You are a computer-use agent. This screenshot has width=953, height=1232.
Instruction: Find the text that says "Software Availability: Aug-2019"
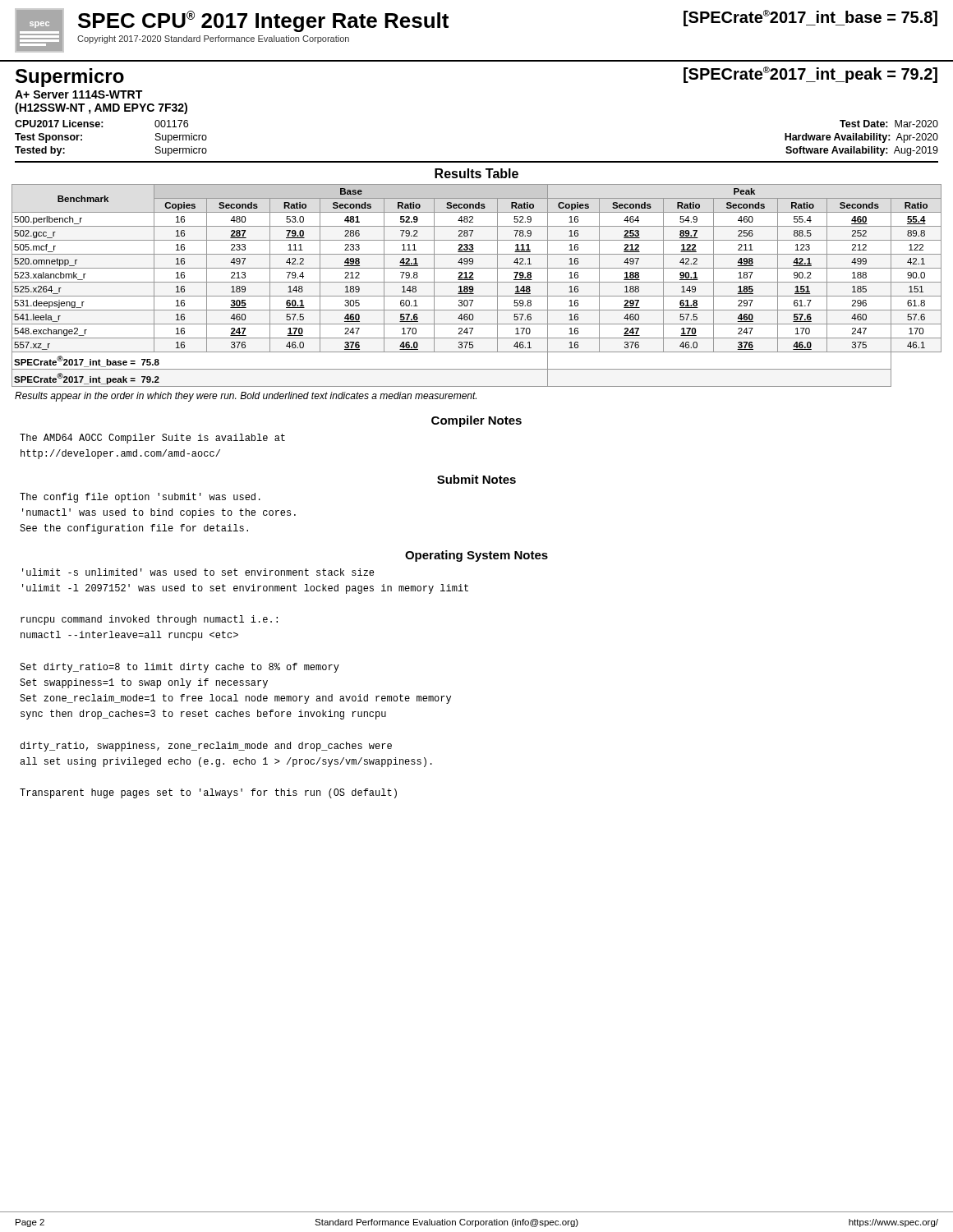coord(862,150)
